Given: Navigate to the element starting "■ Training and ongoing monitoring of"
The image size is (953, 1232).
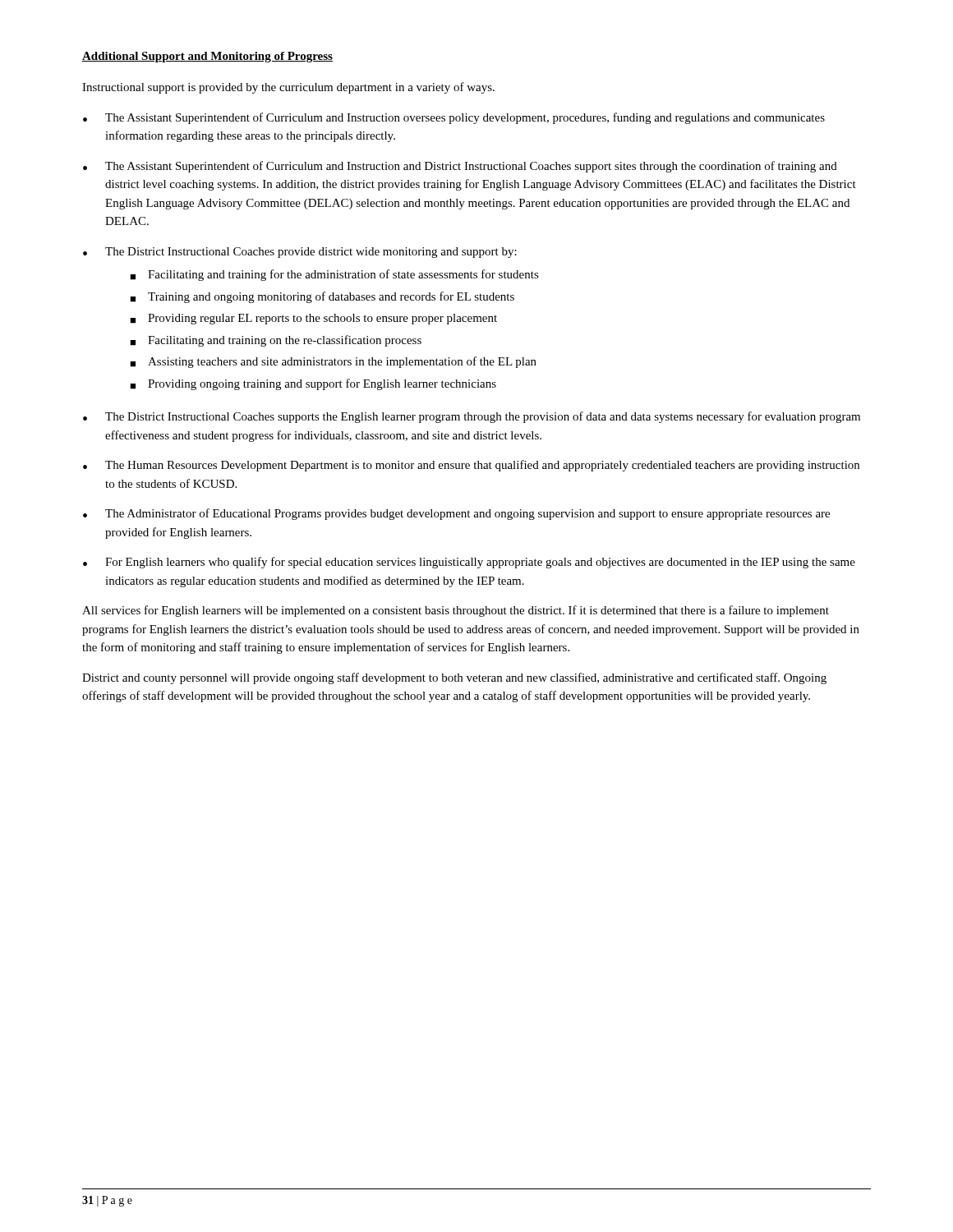Looking at the screenshot, I should (x=322, y=297).
